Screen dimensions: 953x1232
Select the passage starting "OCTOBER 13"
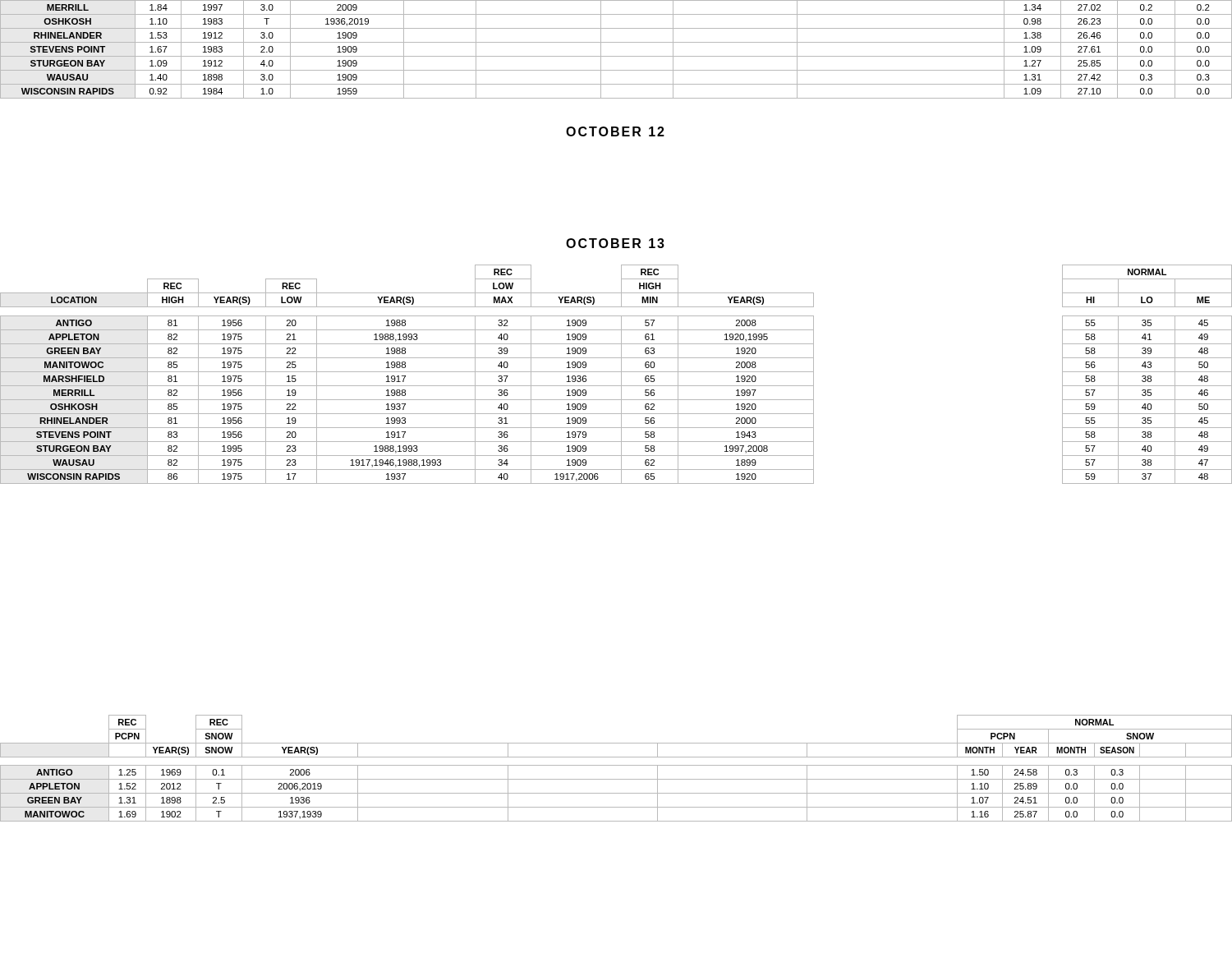click(x=616, y=244)
